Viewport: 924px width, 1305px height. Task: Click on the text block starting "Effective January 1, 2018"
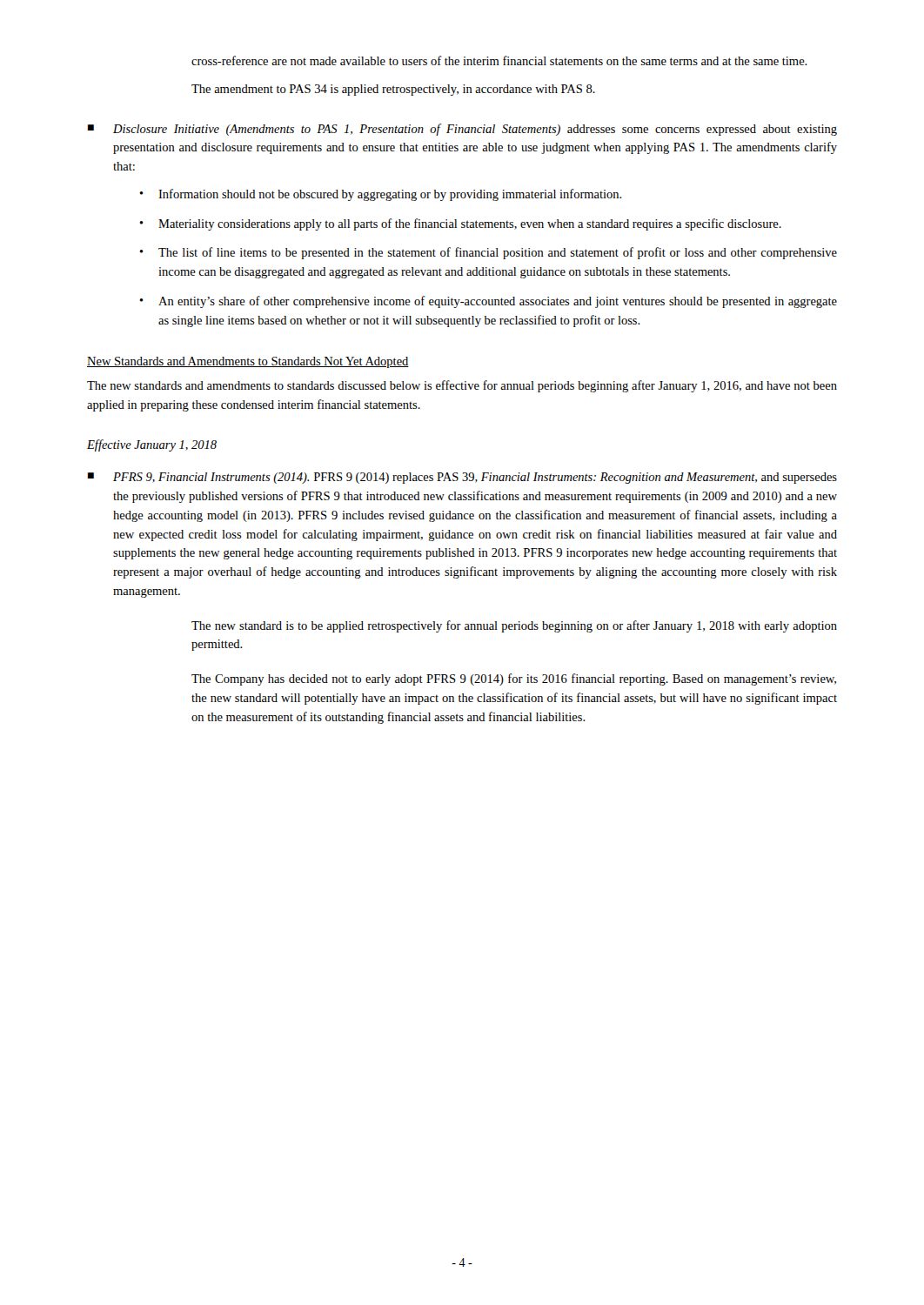tap(152, 445)
